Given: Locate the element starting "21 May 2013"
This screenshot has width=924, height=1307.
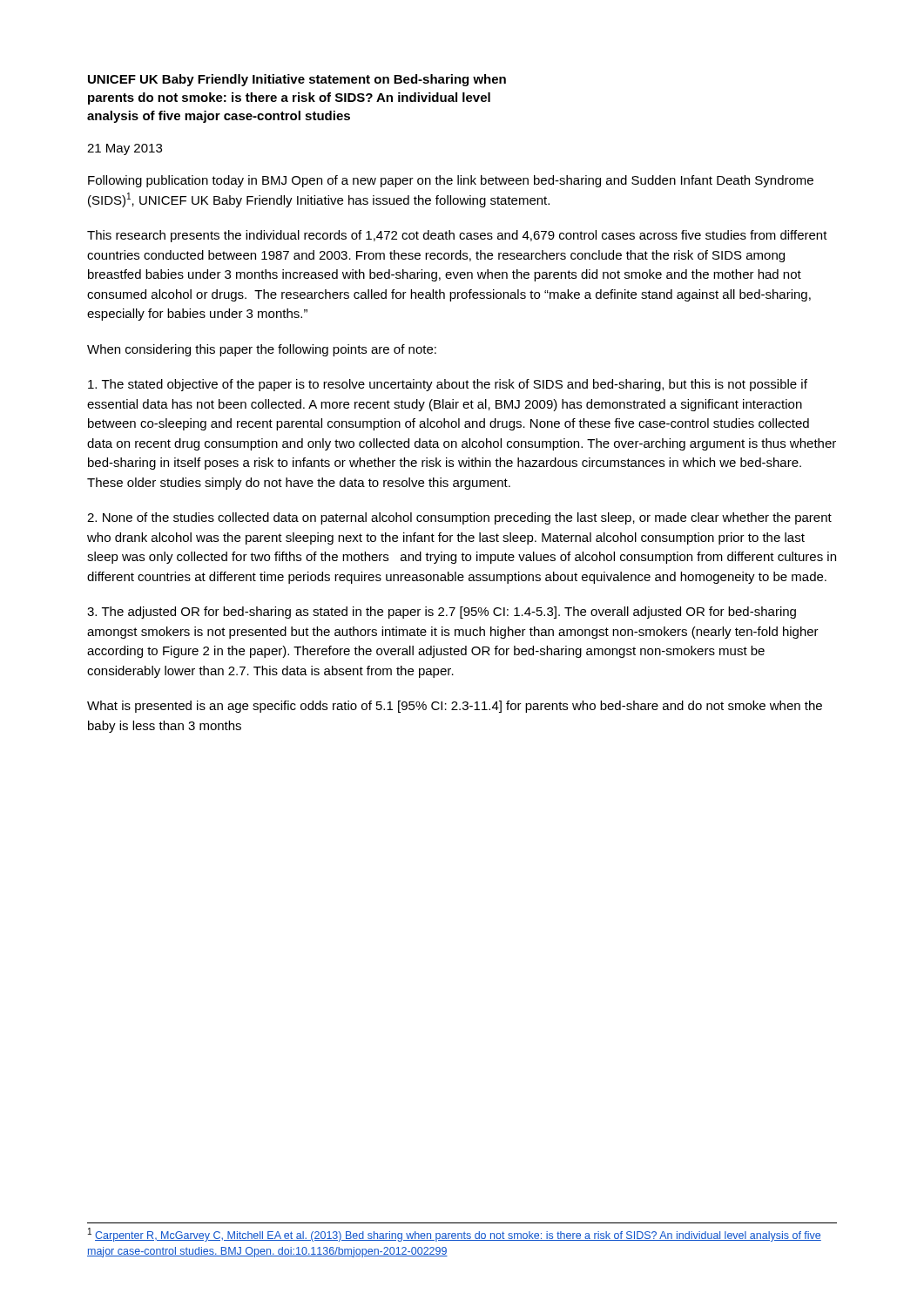Looking at the screenshot, I should pos(125,148).
